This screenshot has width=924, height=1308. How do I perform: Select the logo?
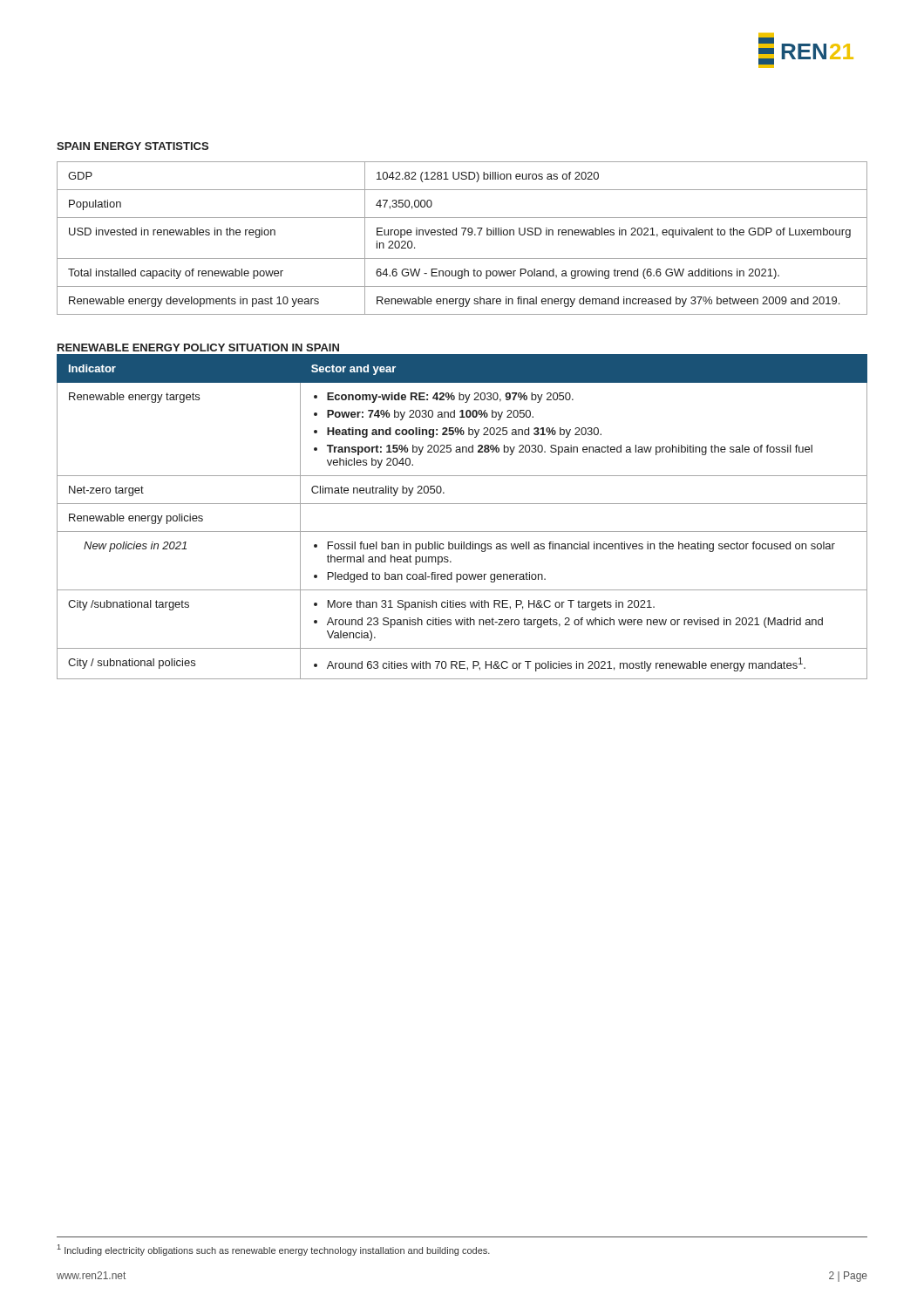819,50
